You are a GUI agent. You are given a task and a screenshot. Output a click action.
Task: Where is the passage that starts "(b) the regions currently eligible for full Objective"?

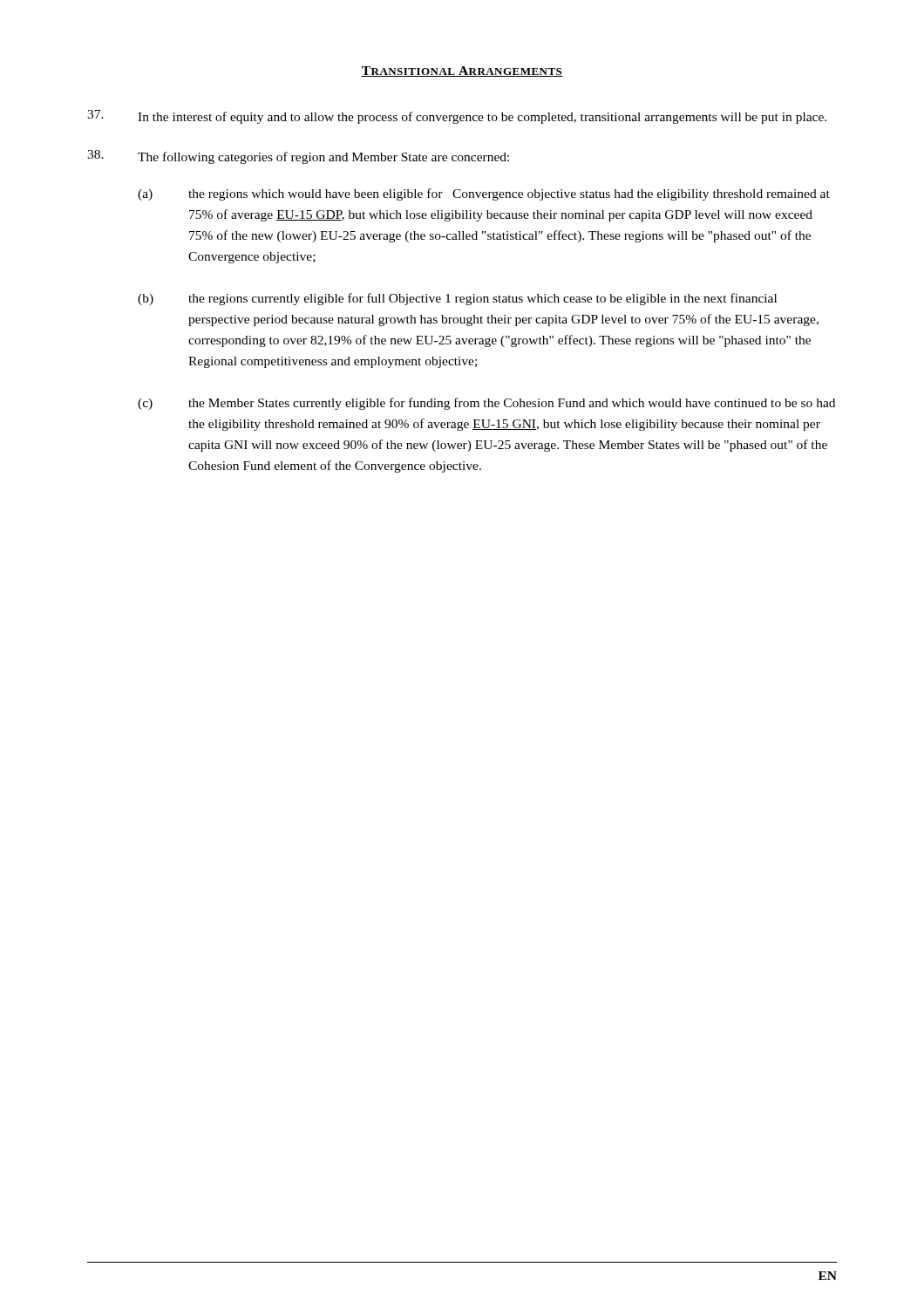487,330
